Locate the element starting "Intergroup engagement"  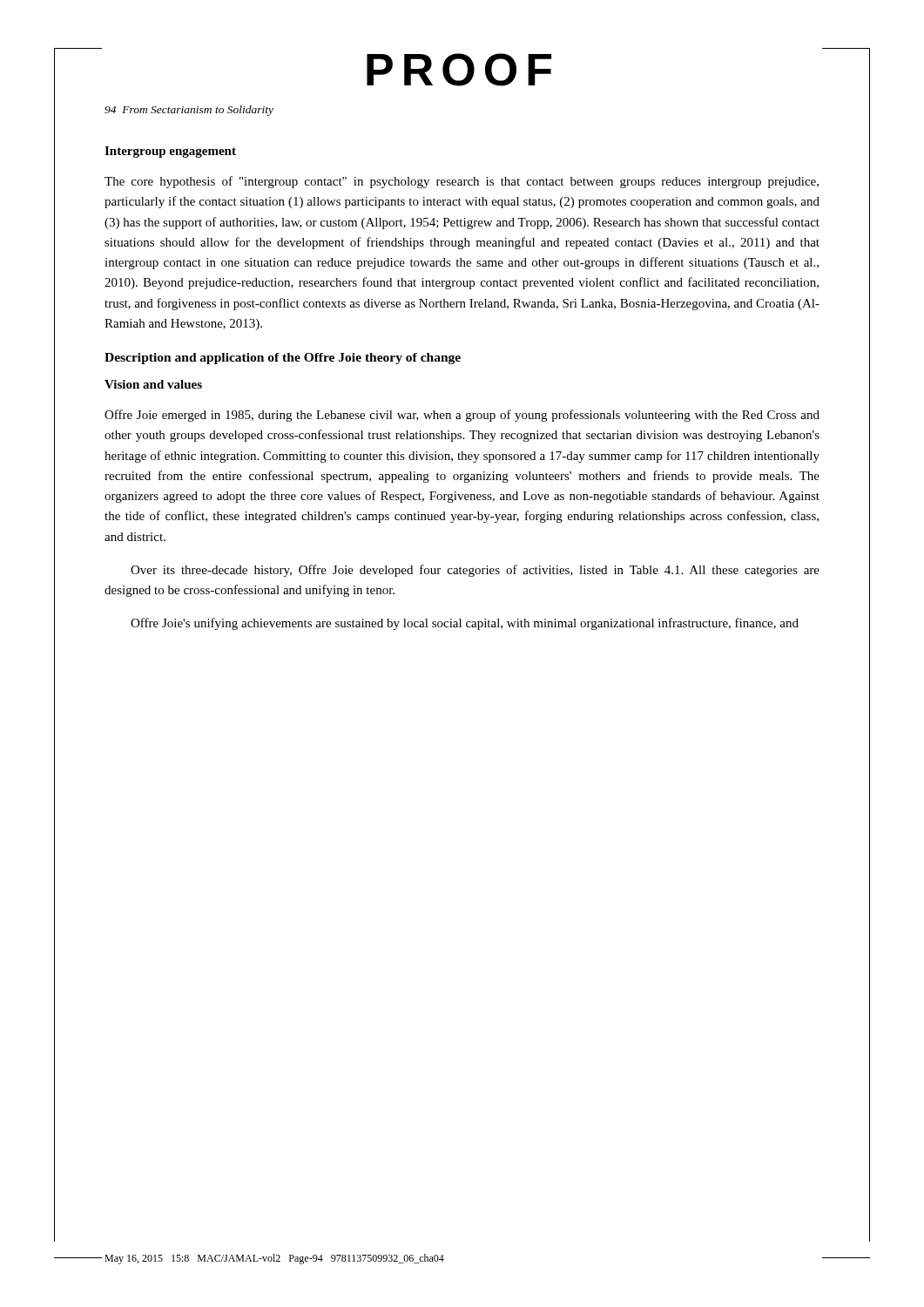point(170,152)
